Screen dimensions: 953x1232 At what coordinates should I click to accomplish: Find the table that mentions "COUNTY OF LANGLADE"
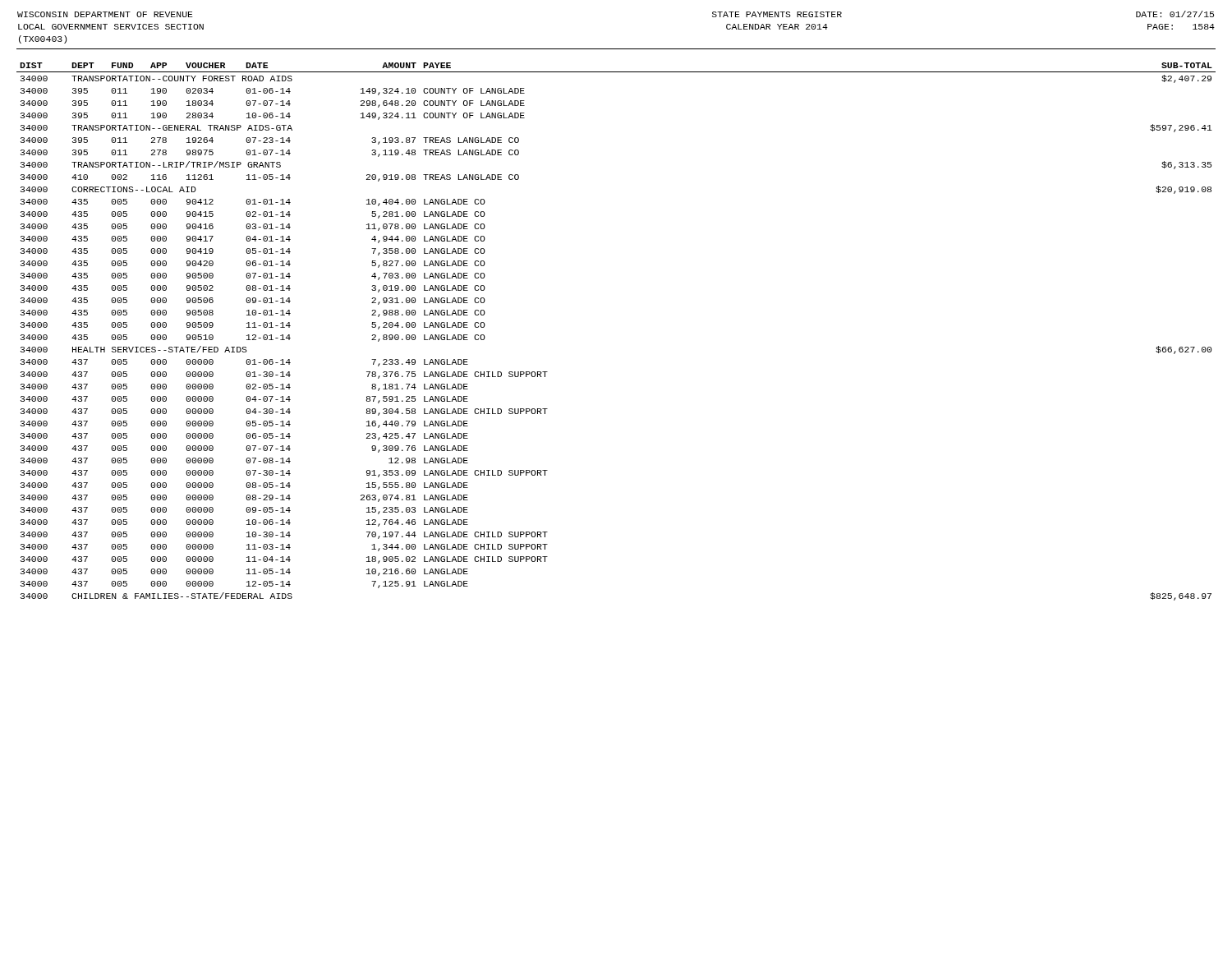pos(616,502)
